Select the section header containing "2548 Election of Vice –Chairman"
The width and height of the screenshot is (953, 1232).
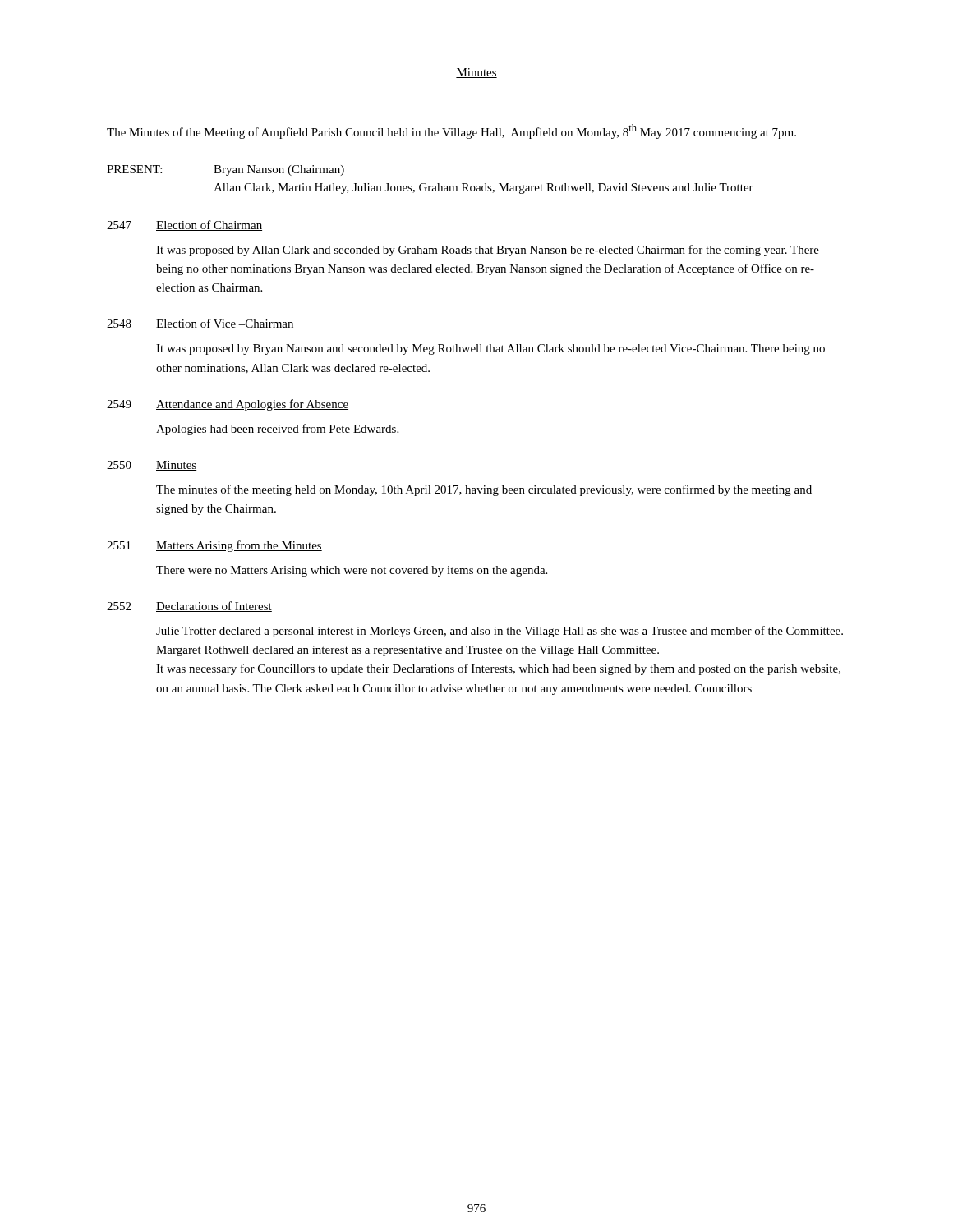(200, 324)
